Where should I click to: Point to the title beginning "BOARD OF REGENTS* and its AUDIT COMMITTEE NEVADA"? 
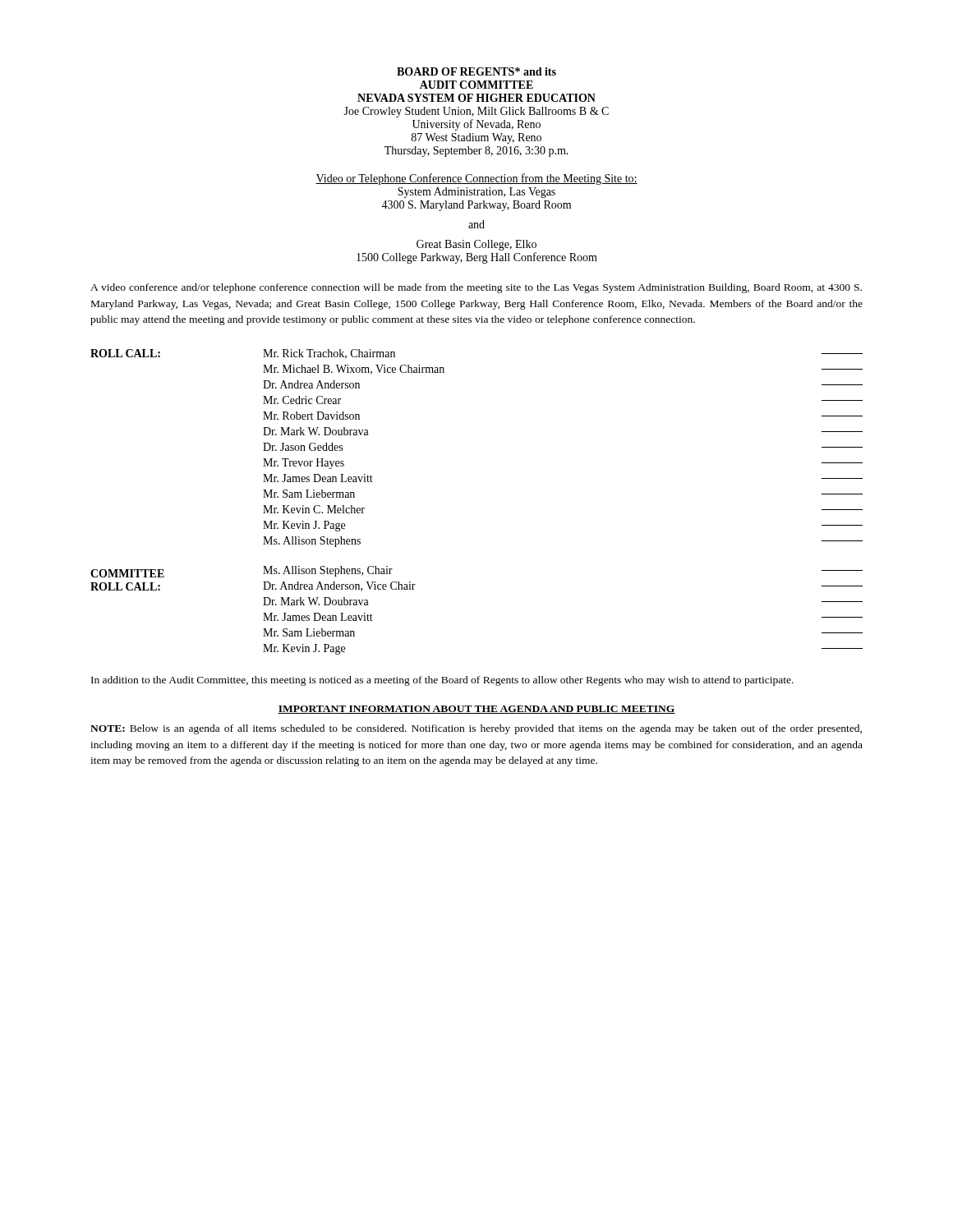[x=476, y=111]
